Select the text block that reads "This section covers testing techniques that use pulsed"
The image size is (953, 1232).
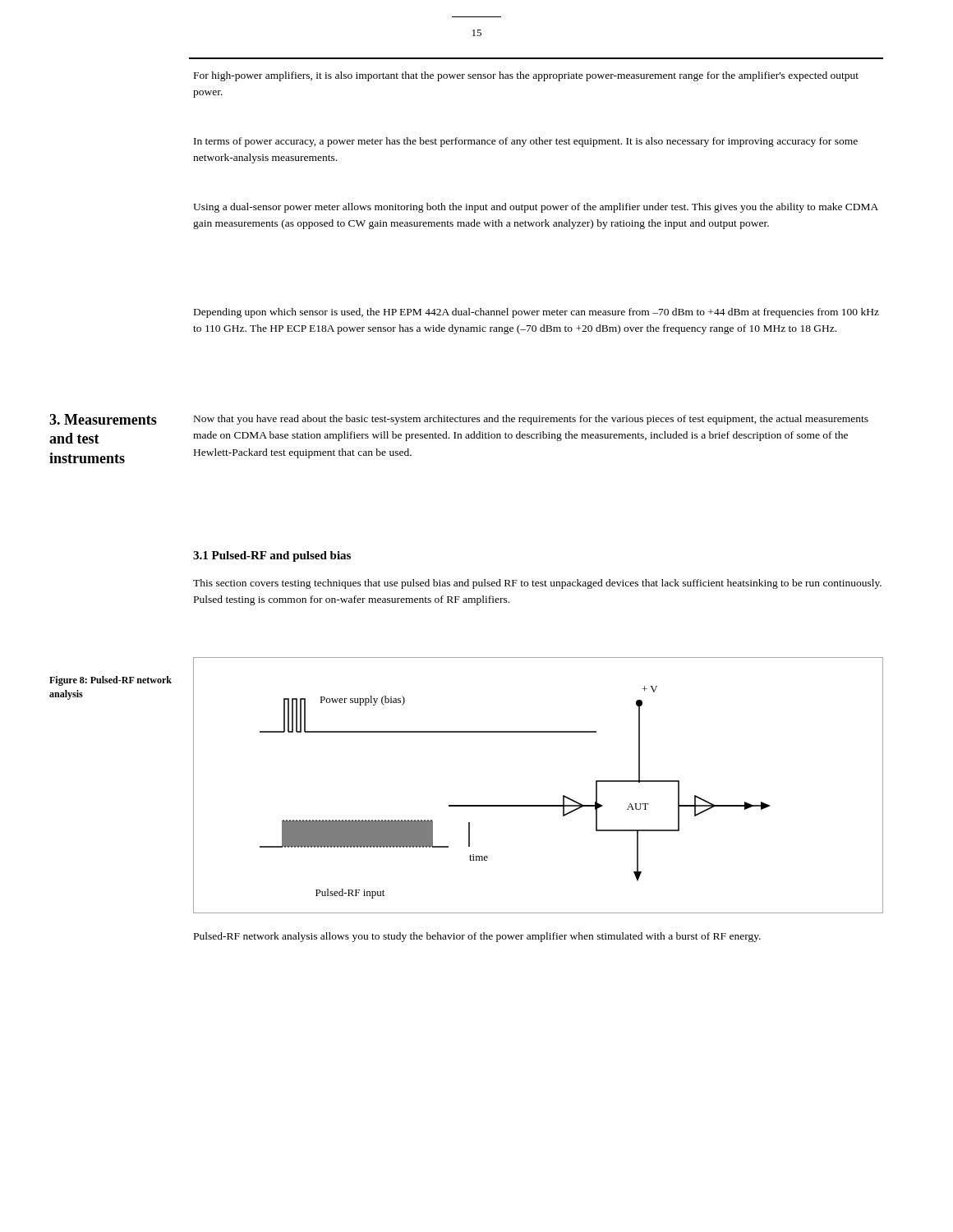(538, 591)
